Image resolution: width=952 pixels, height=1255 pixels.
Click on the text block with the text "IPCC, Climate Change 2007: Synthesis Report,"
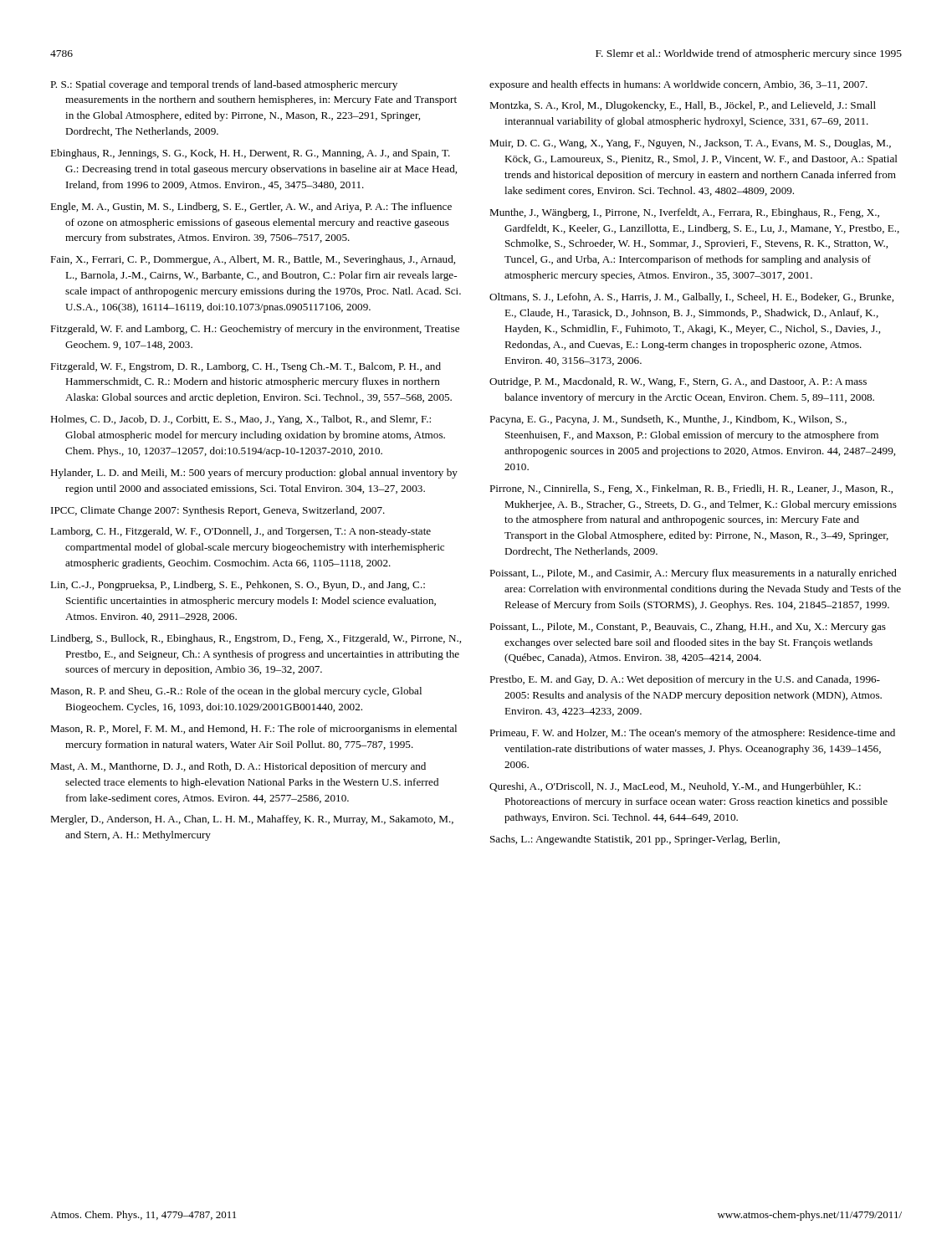(218, 510)
